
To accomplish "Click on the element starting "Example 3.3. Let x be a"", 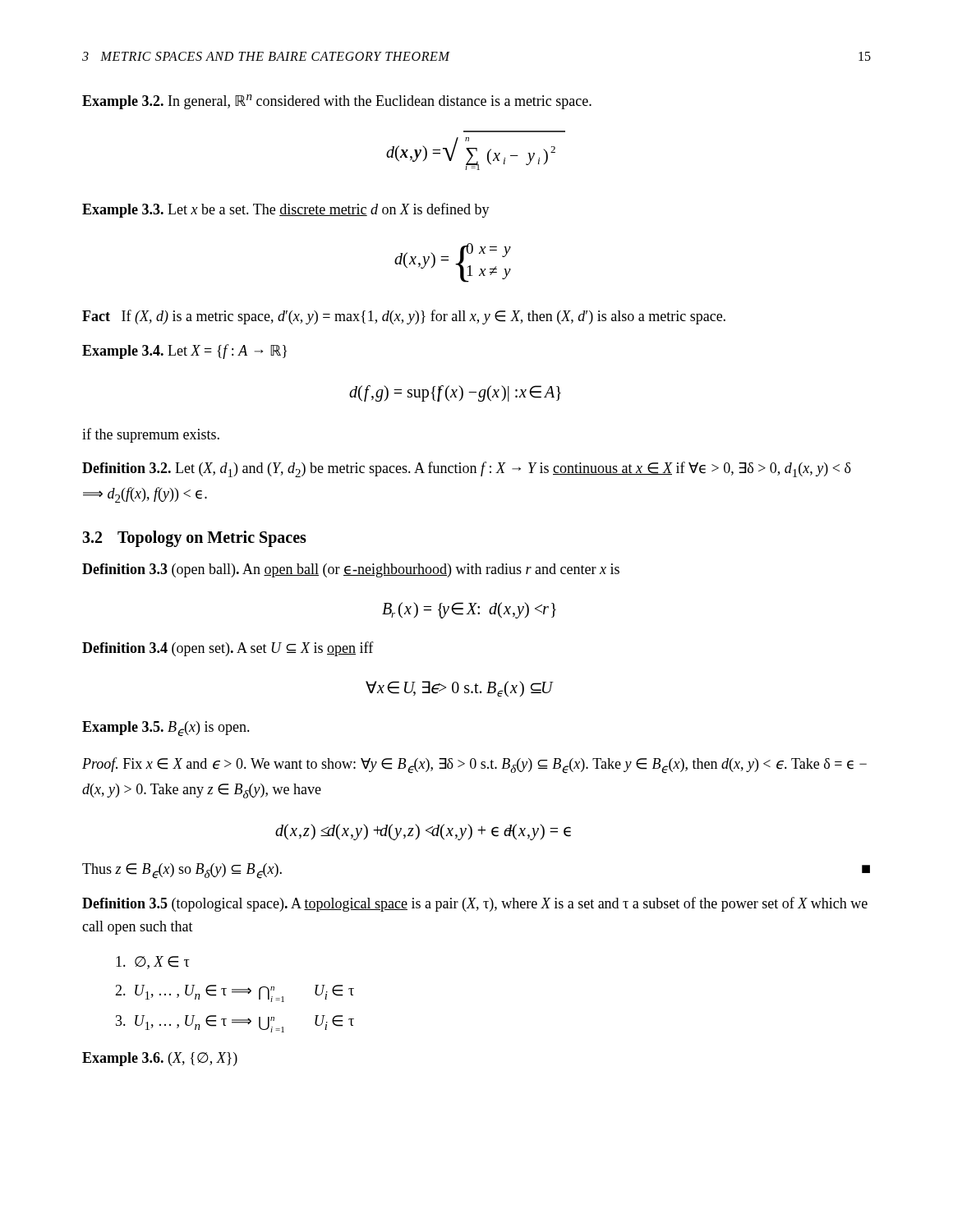I will 476,210.
